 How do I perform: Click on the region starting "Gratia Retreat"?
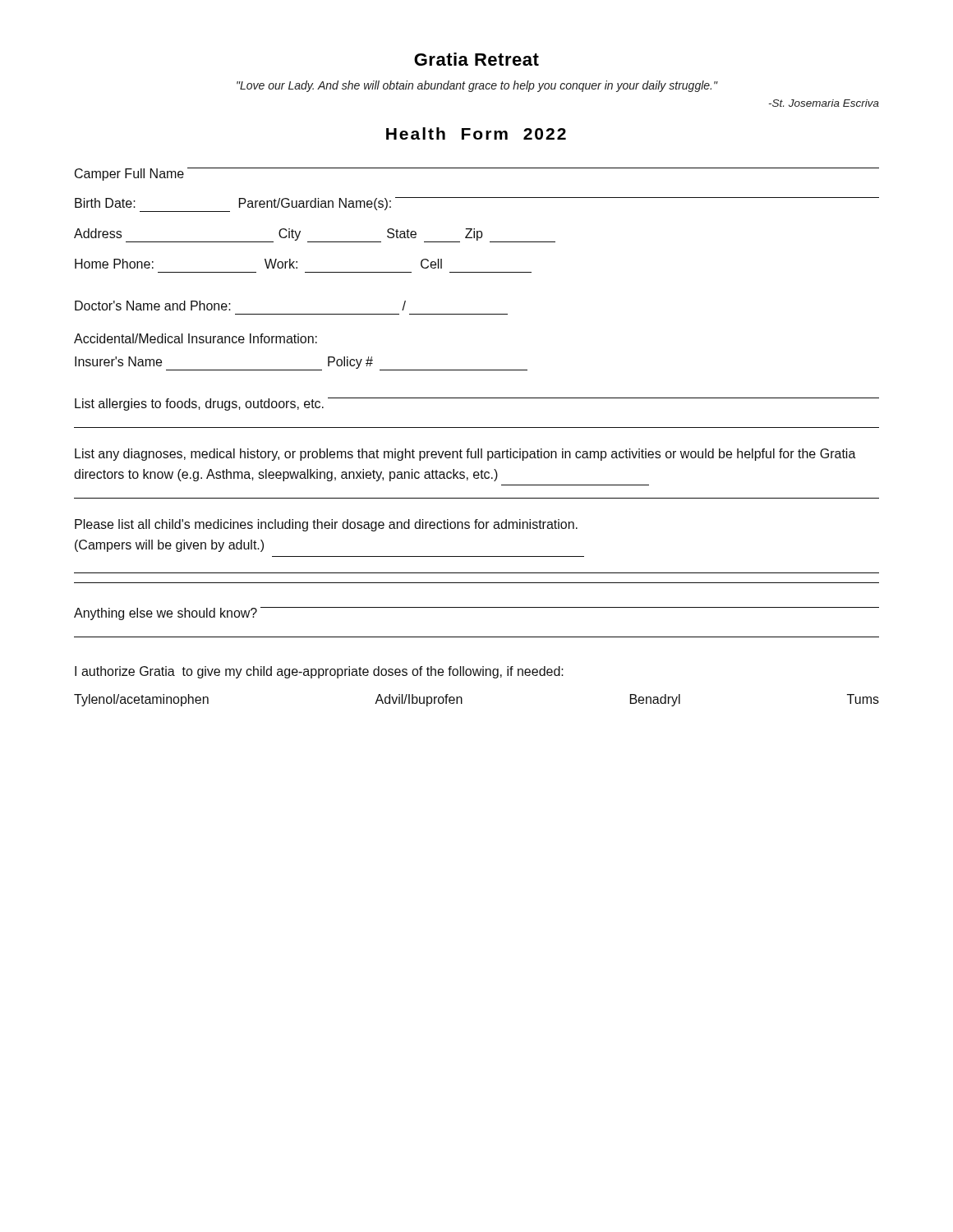[x=476, y=60]
